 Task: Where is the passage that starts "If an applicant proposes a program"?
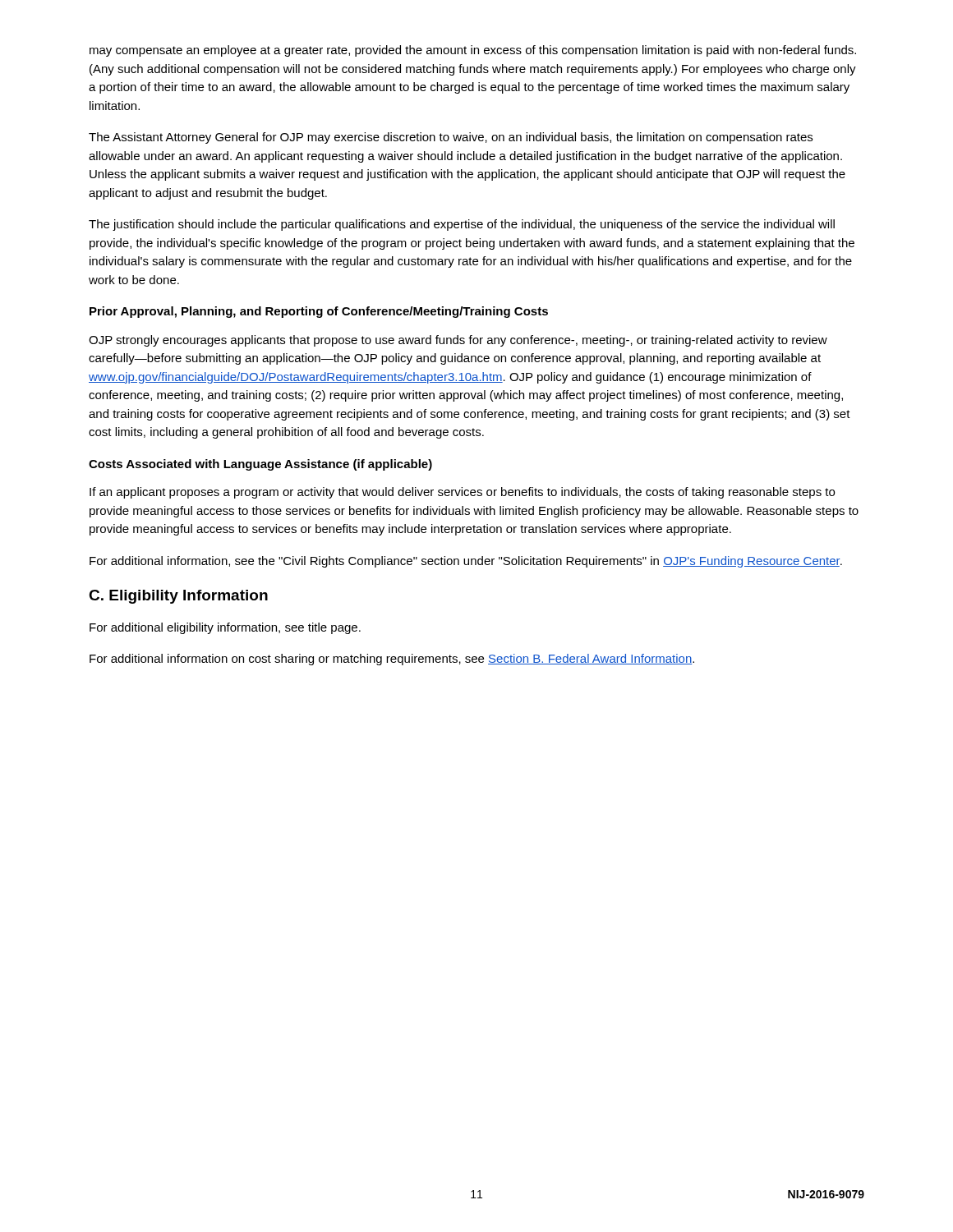tap(476, 511)
